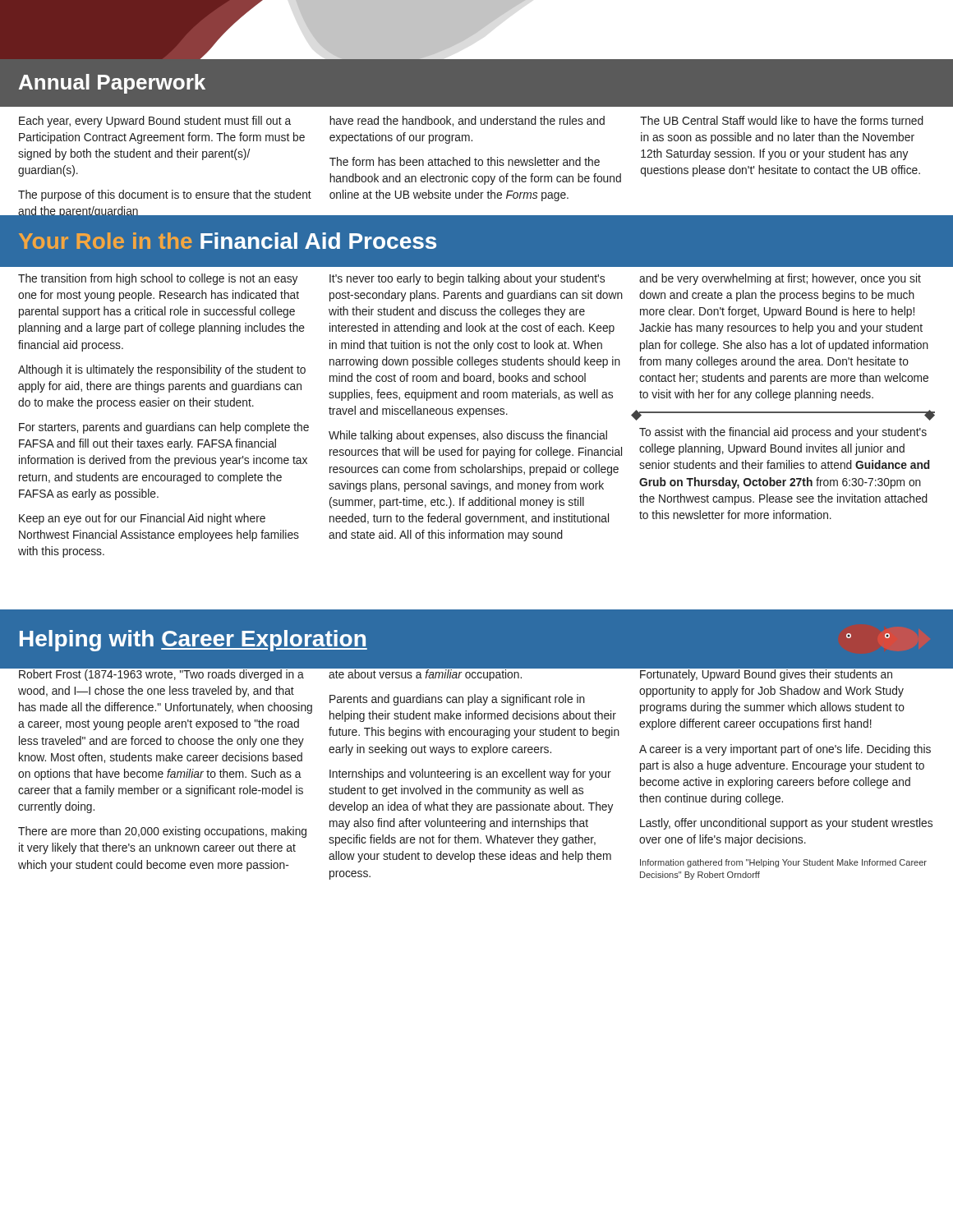The height and width of the screenshot is (1232, 953).
Task: Find the block starting "and be very"
Action: pyautogui.click(x=785, y=398)
